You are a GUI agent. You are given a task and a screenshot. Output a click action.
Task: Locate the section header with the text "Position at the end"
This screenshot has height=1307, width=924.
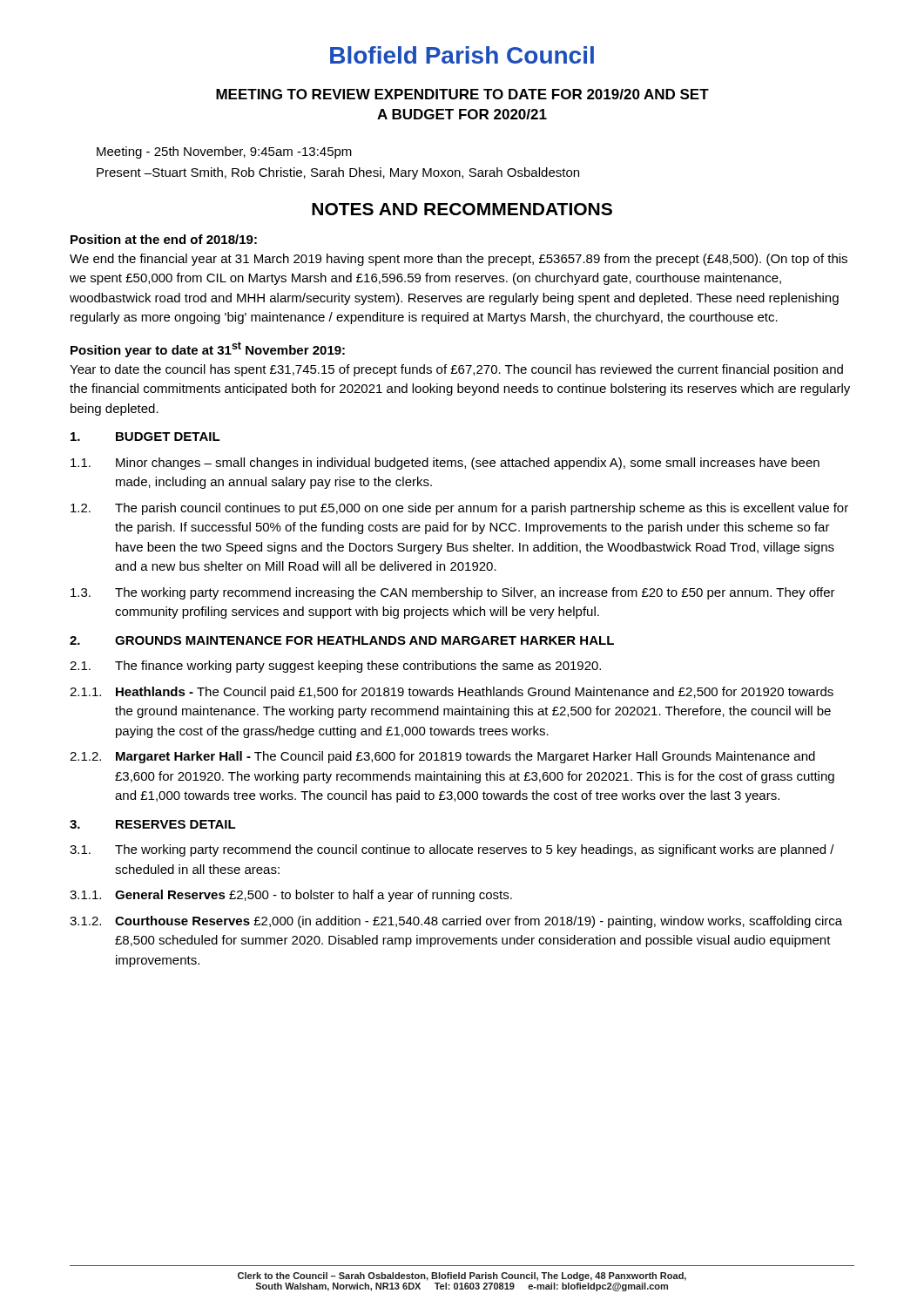164,239
